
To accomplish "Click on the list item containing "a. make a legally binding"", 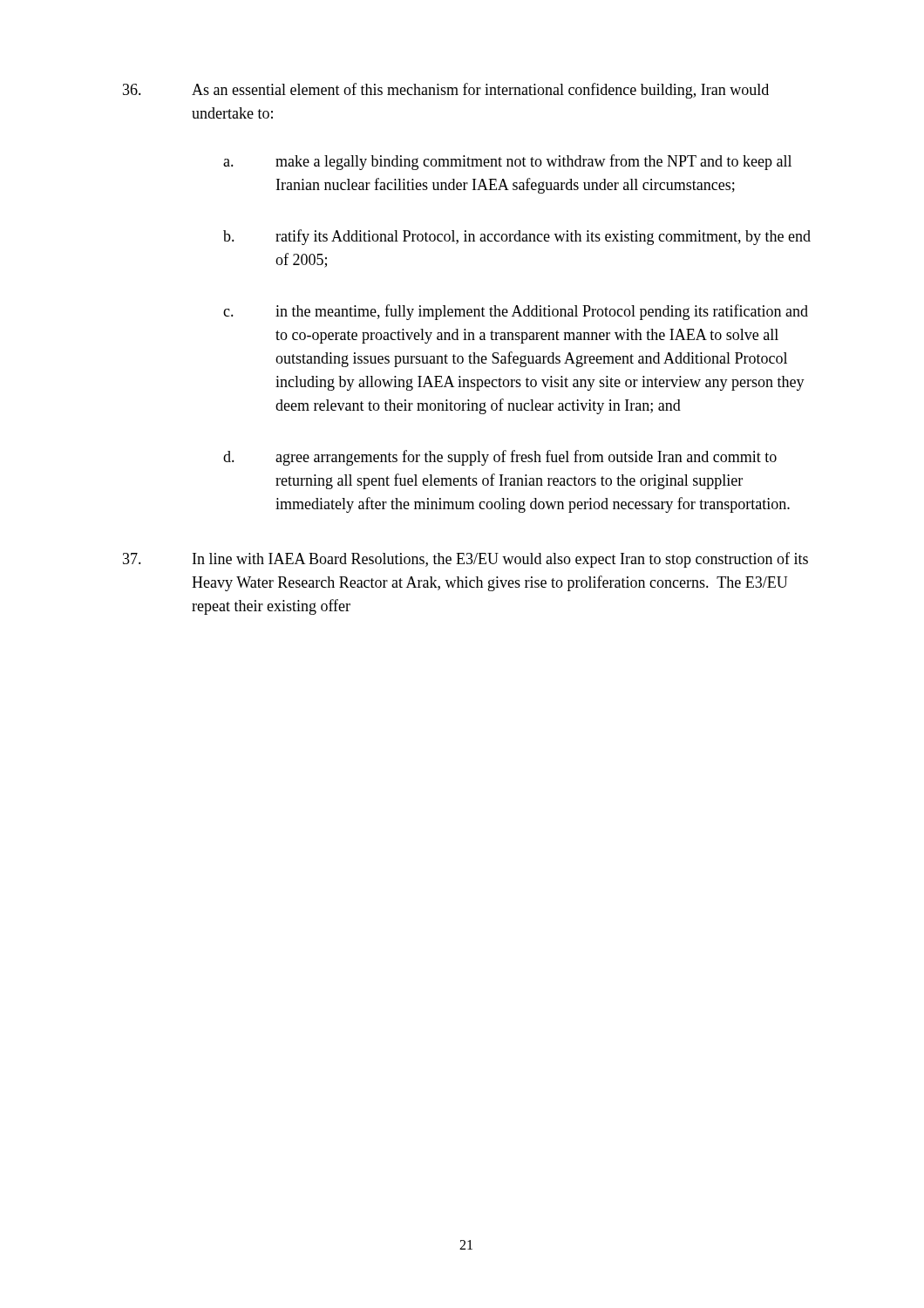I will point(501,174).
